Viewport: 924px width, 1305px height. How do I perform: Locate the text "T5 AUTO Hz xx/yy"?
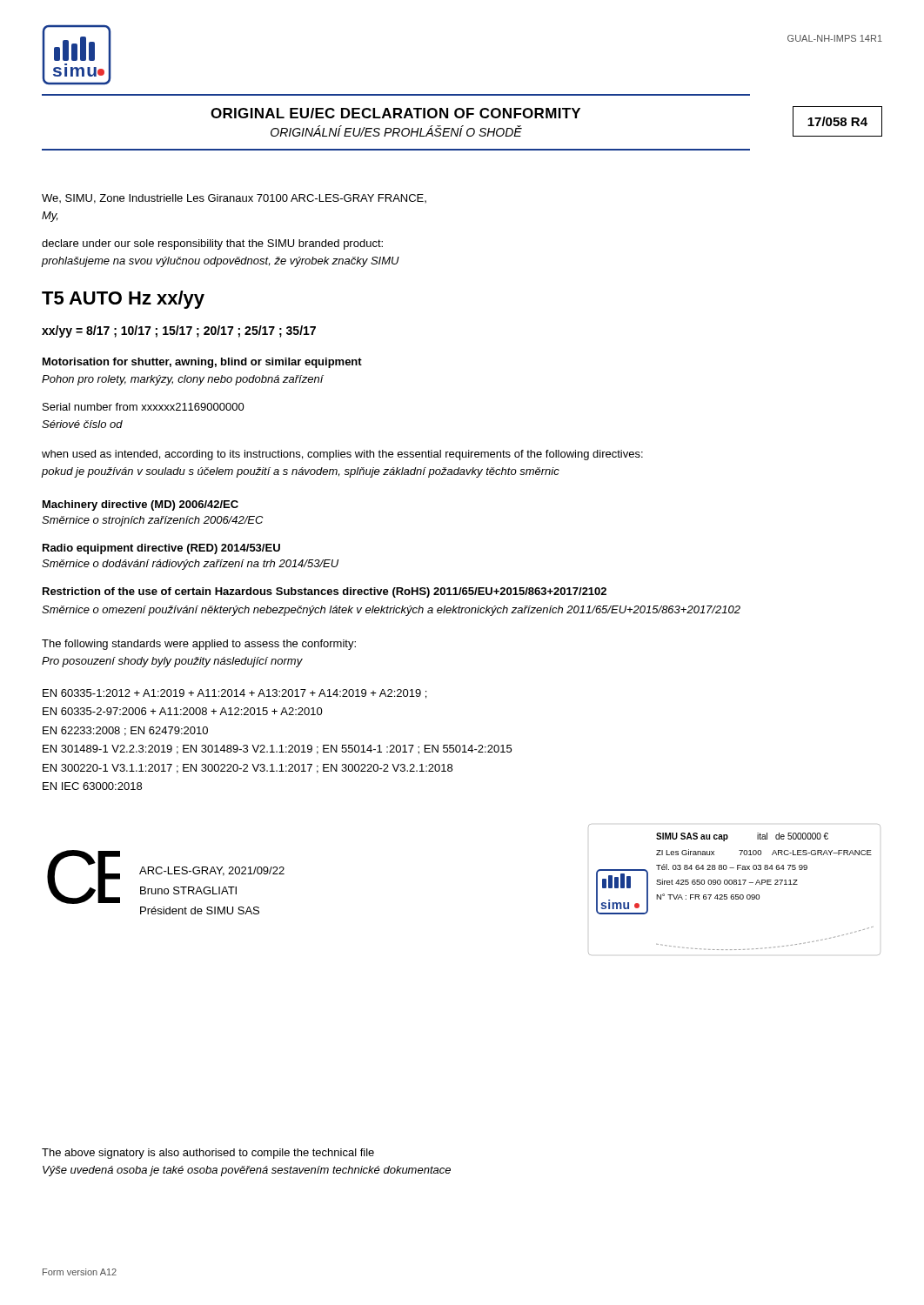pos(123,298)
